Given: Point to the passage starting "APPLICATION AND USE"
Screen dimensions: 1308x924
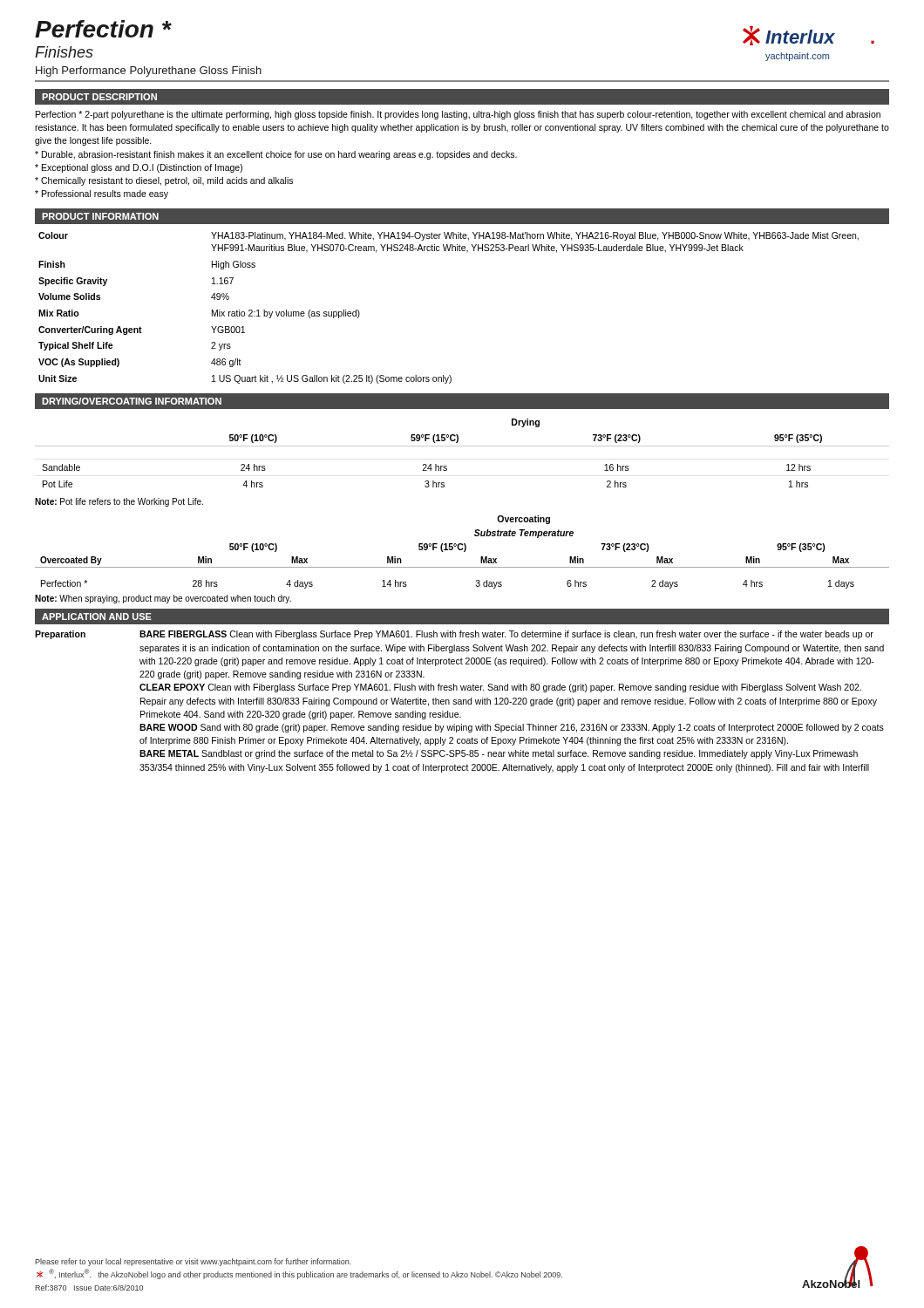Looking at the screenshot, I should [97, 617].
